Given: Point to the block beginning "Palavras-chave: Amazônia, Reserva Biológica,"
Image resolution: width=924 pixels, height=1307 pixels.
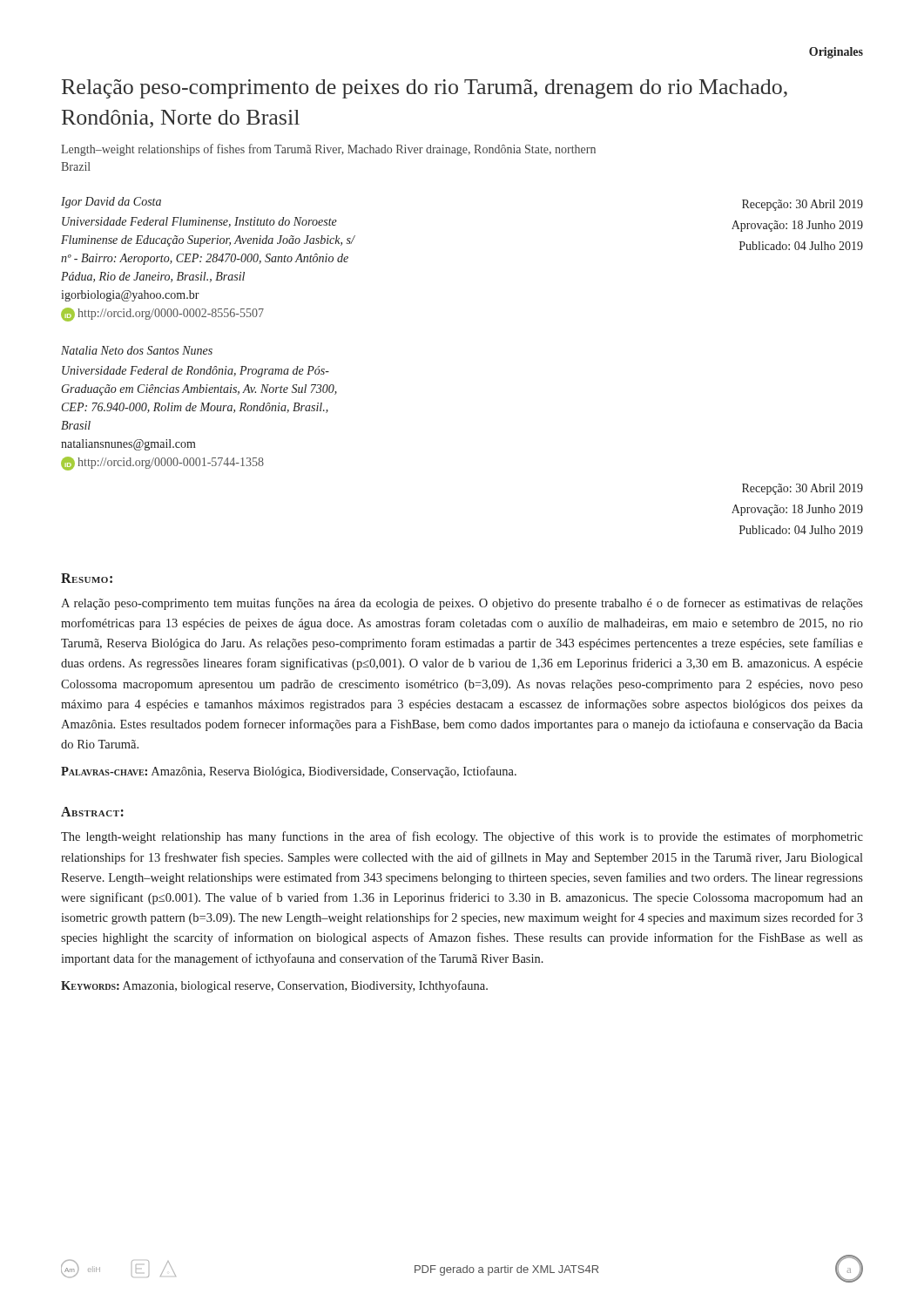Looking at the screenshot, I should pyautogui.click(x=289, y=771).
